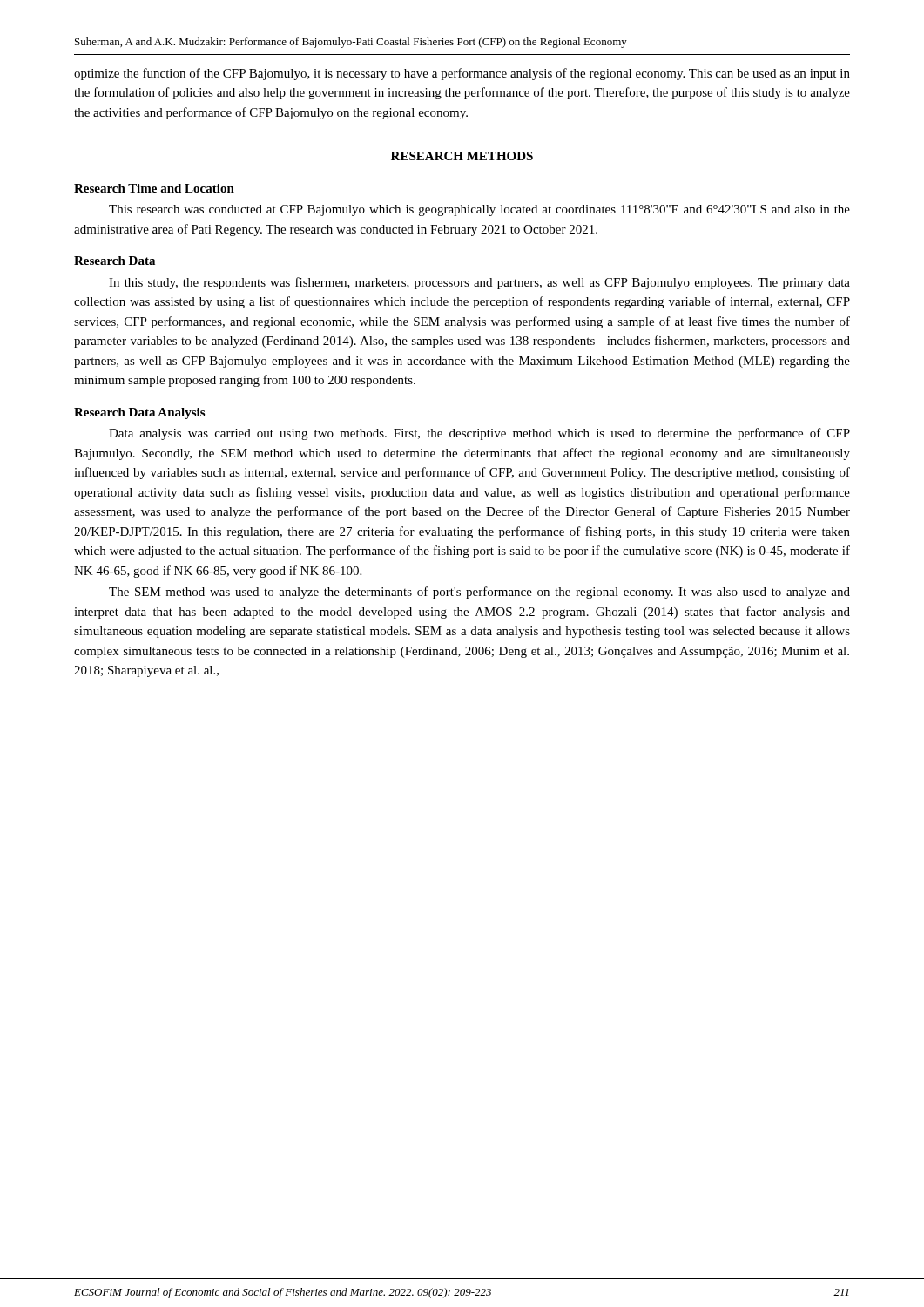This screenshot has height=1307, width=924.
Task: Find "Research Data" on this page
Action: [115, 261]
